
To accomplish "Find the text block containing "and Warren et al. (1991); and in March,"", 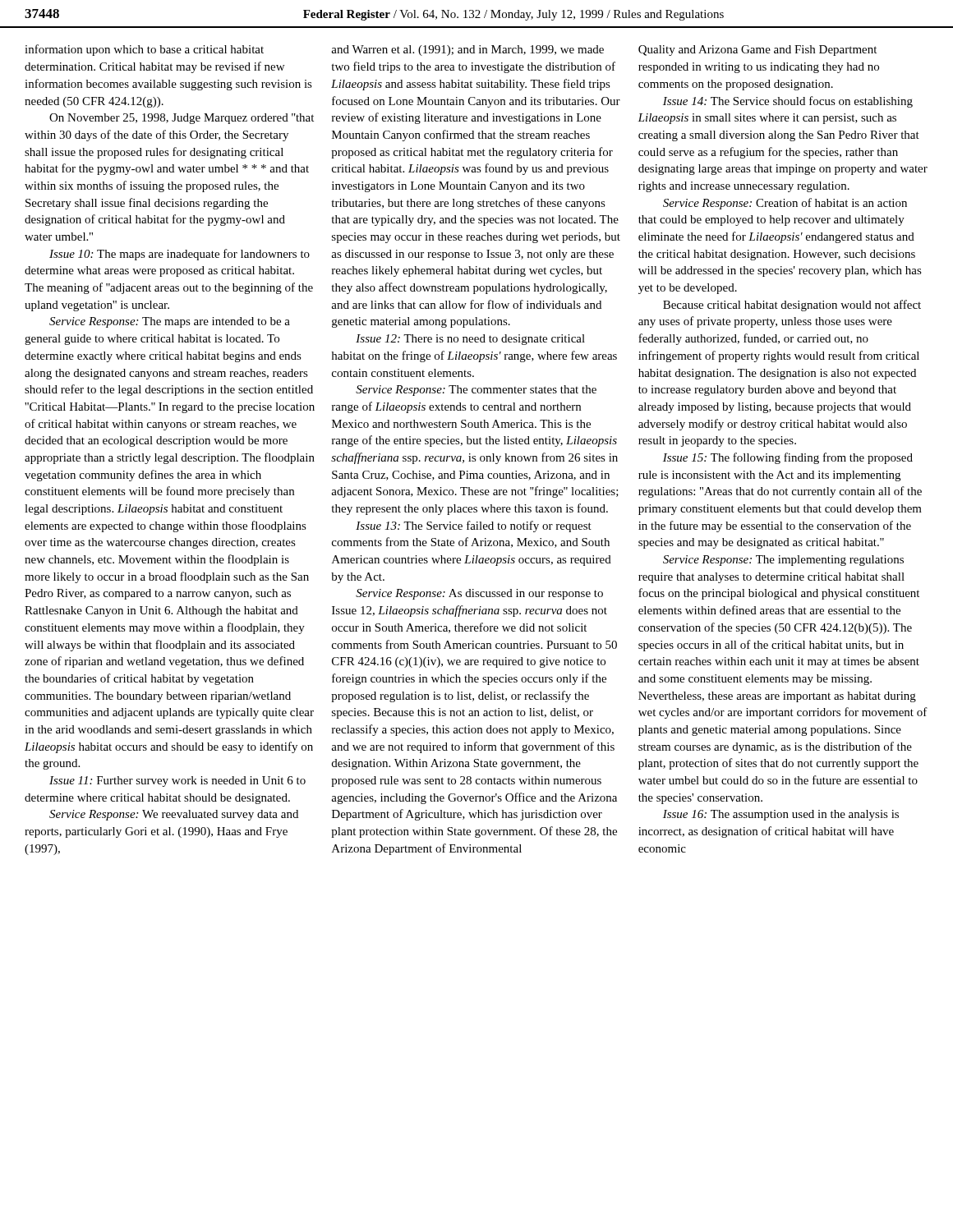I will coord(476,449).
